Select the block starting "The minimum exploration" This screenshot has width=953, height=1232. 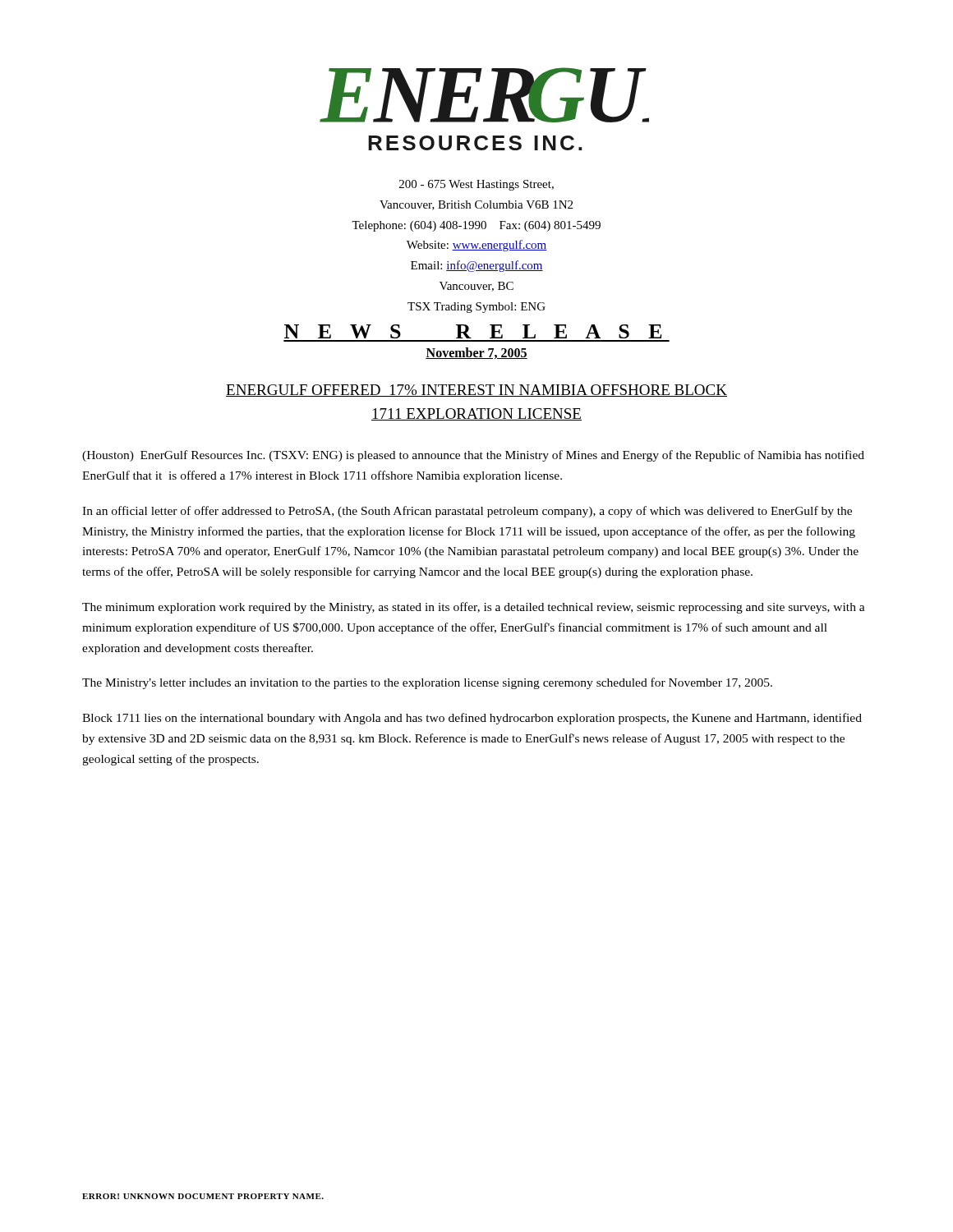[473, 627]
